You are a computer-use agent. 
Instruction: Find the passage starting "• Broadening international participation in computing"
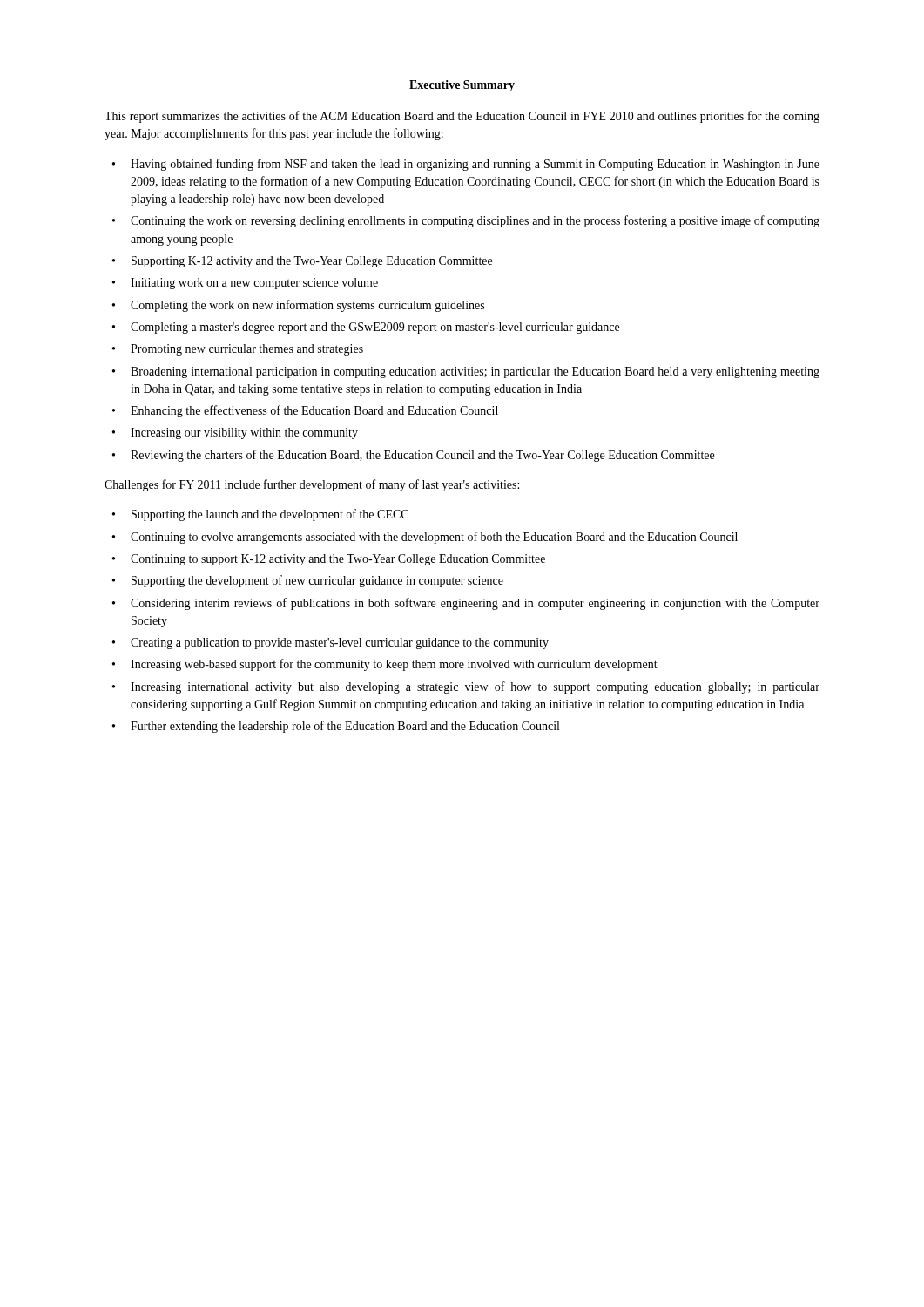462,381
